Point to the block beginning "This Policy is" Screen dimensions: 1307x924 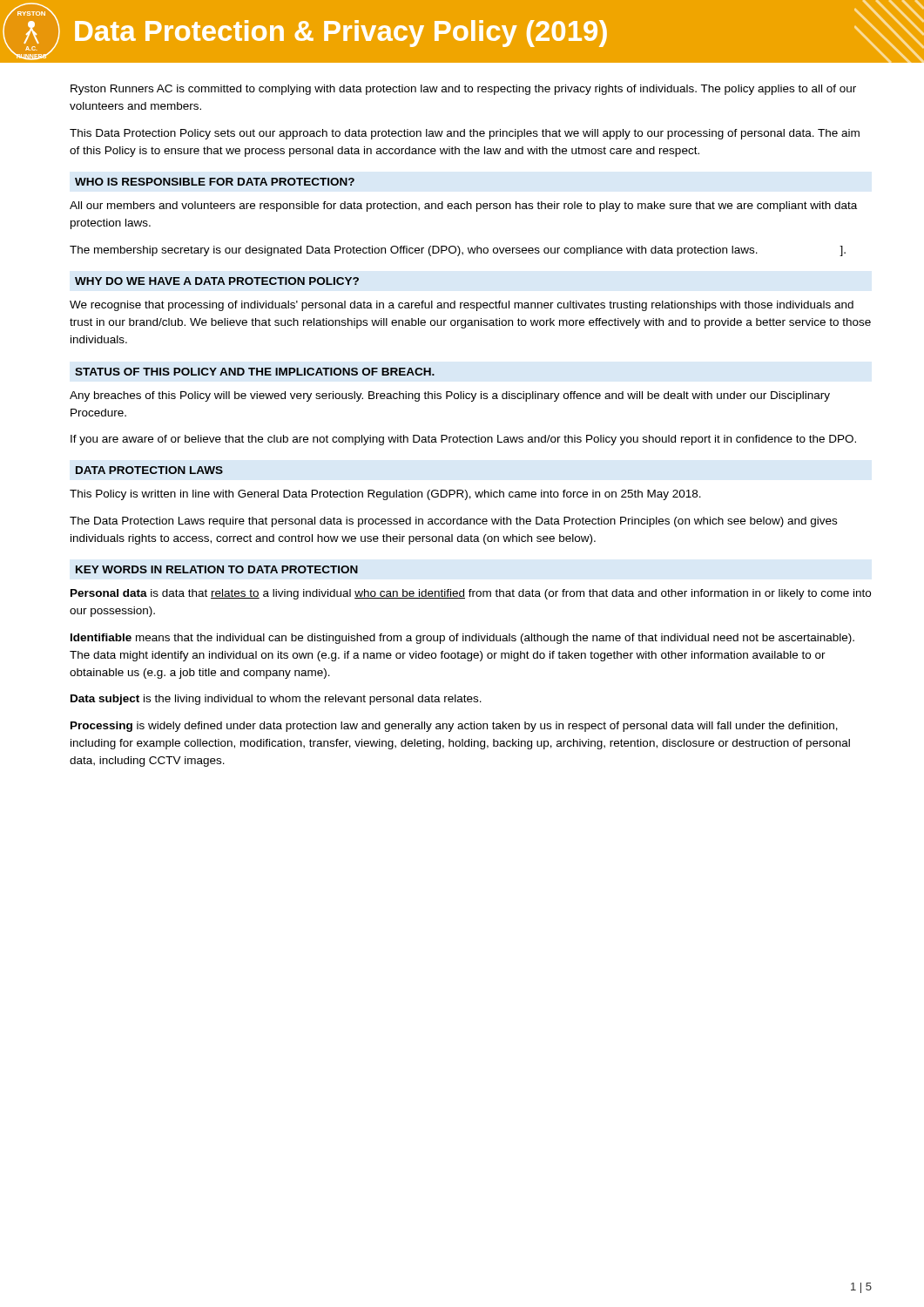point(386,494)
